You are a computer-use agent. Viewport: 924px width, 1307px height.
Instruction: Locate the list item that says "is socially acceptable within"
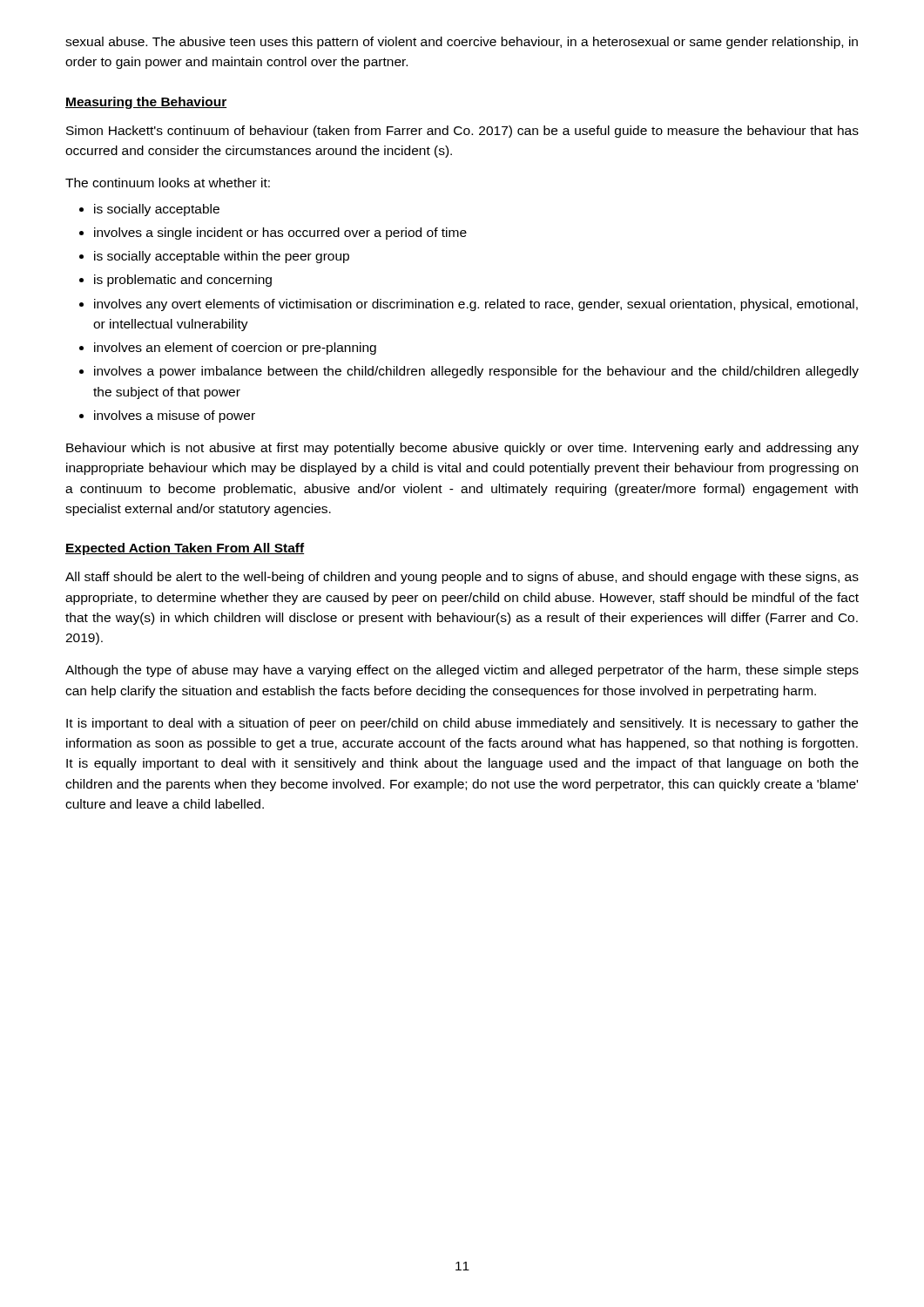click(x=214, y=257)
